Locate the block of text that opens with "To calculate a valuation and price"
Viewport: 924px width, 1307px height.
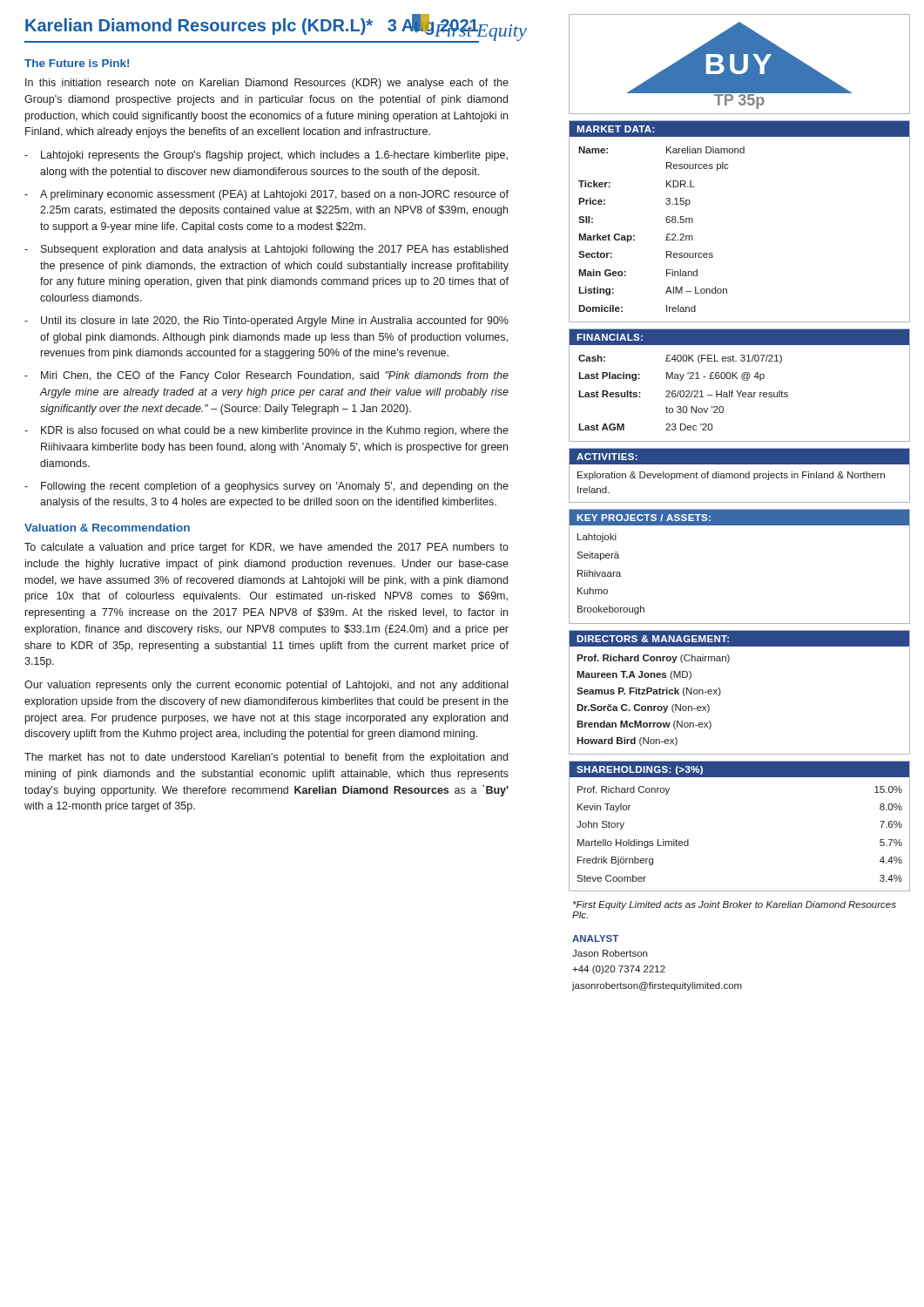[266, 604]
